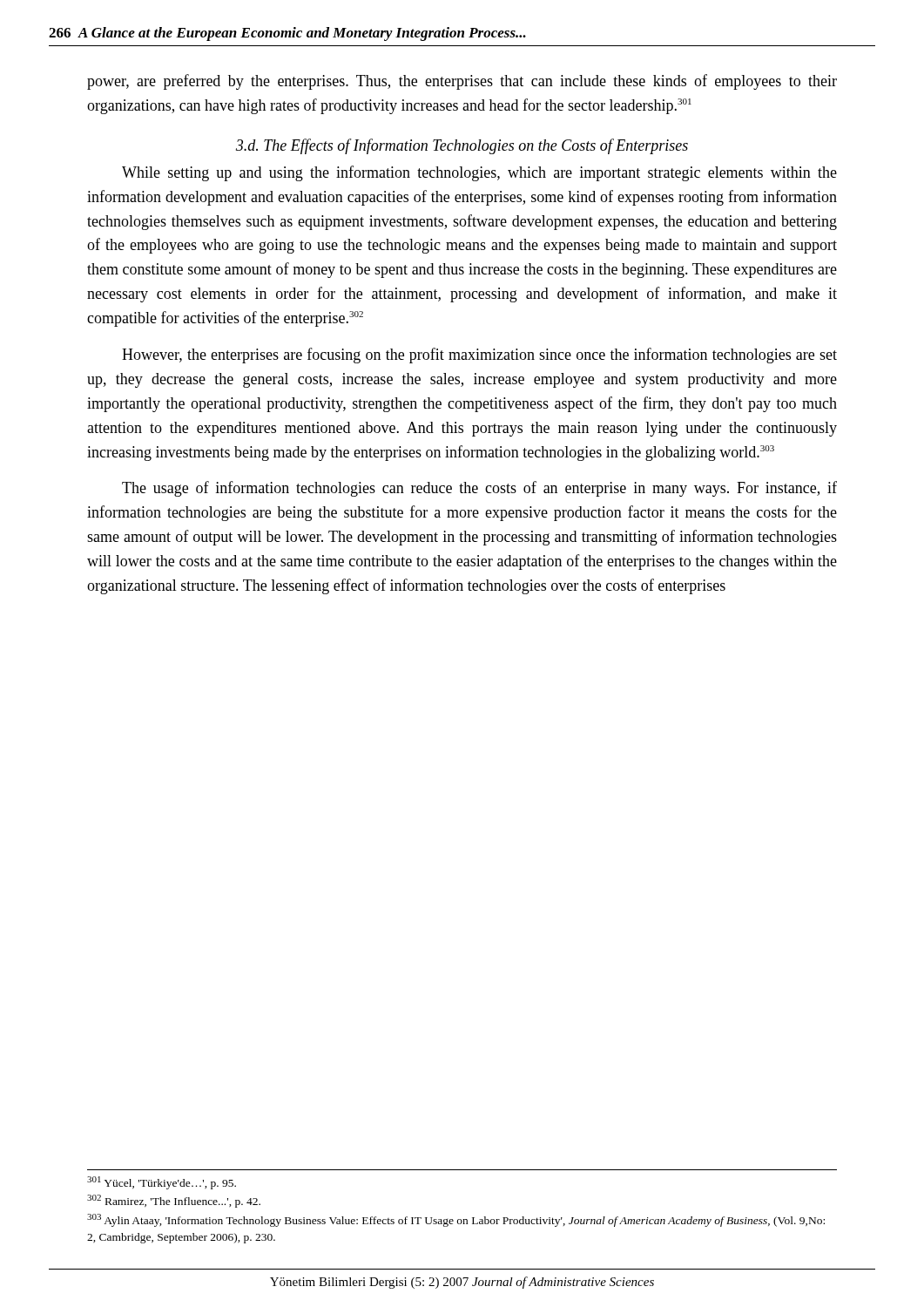
Task: Locate the section header that opens with "3.d. The Effects of Information Technologies"
Action: coord(462,145)
